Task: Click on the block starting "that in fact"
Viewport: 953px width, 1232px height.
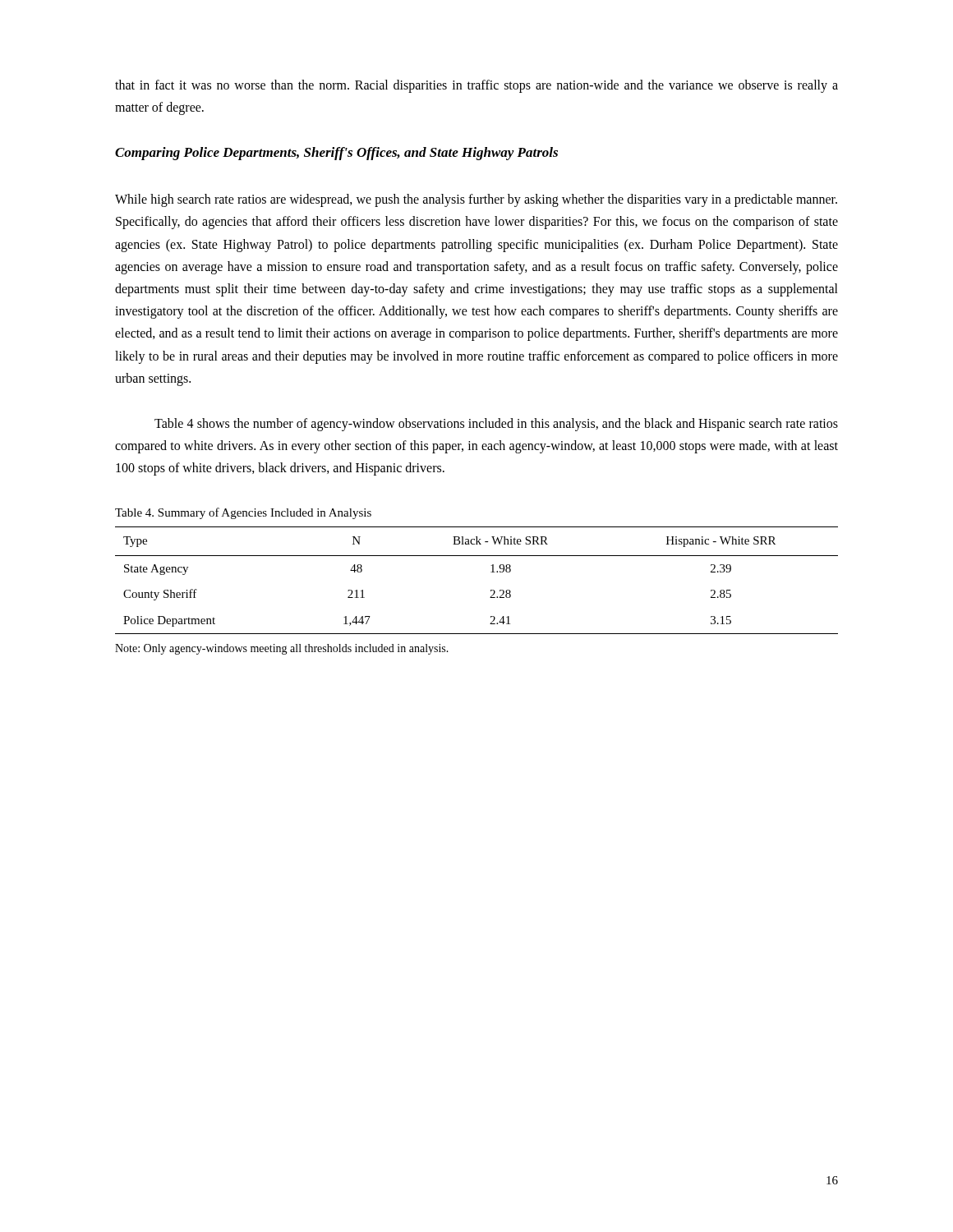Action: (476, 96)
